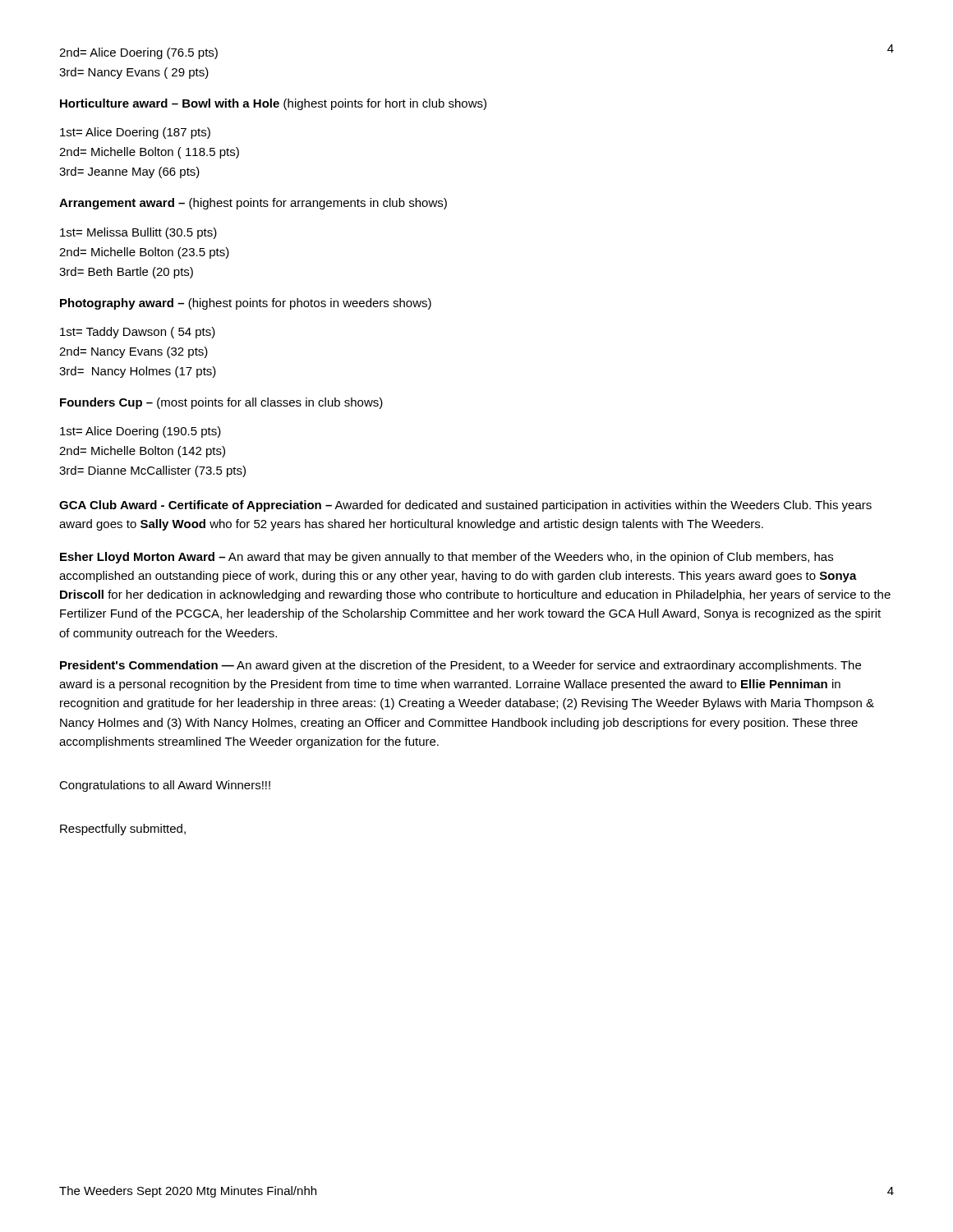Select the text starting "Congratulations to all Award Winners!!!"
This screenshot has width=953, height=1232.
(x=165, y=785)
